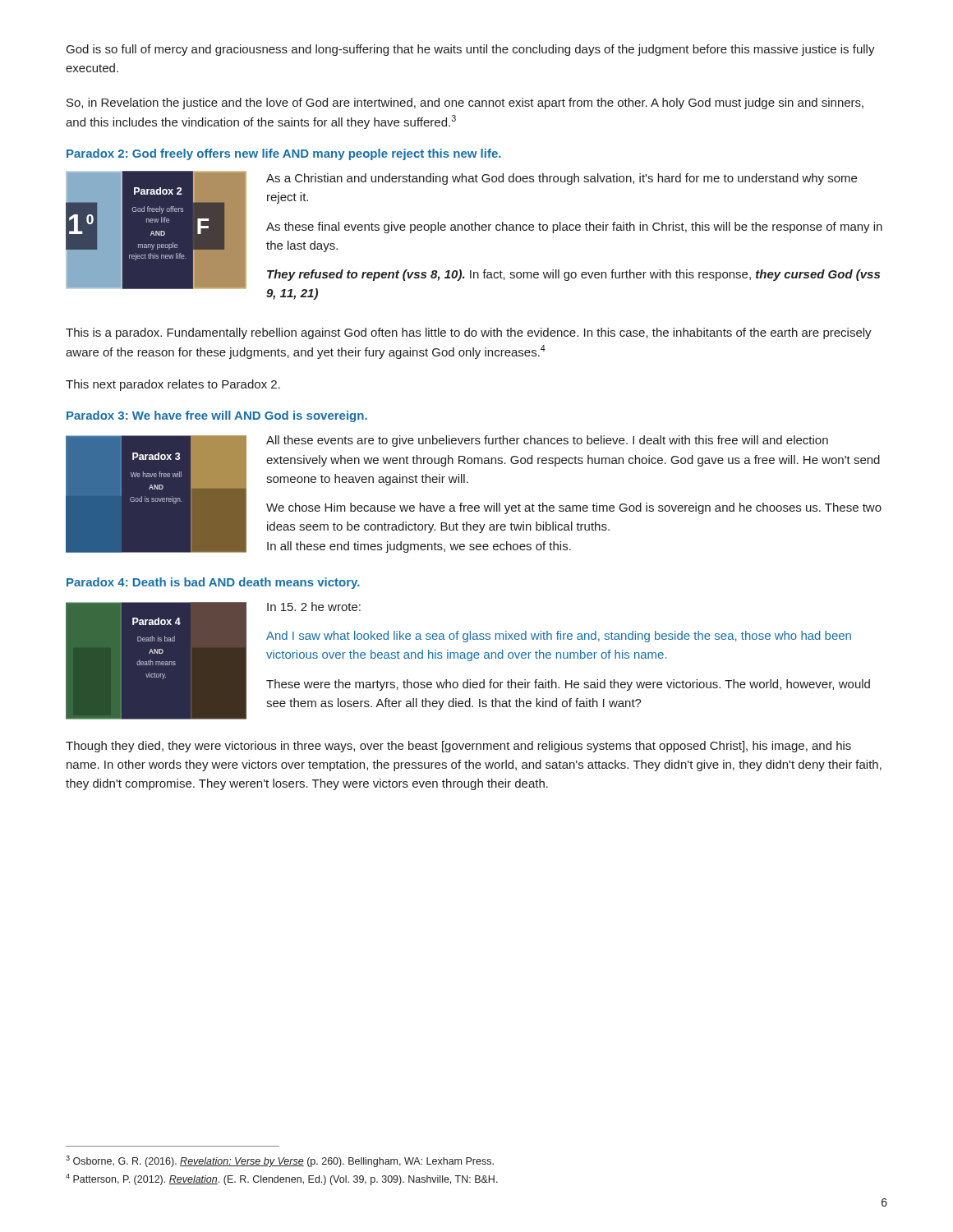Select the block starting "Paradox 2: God freely offers new life"

284,153
